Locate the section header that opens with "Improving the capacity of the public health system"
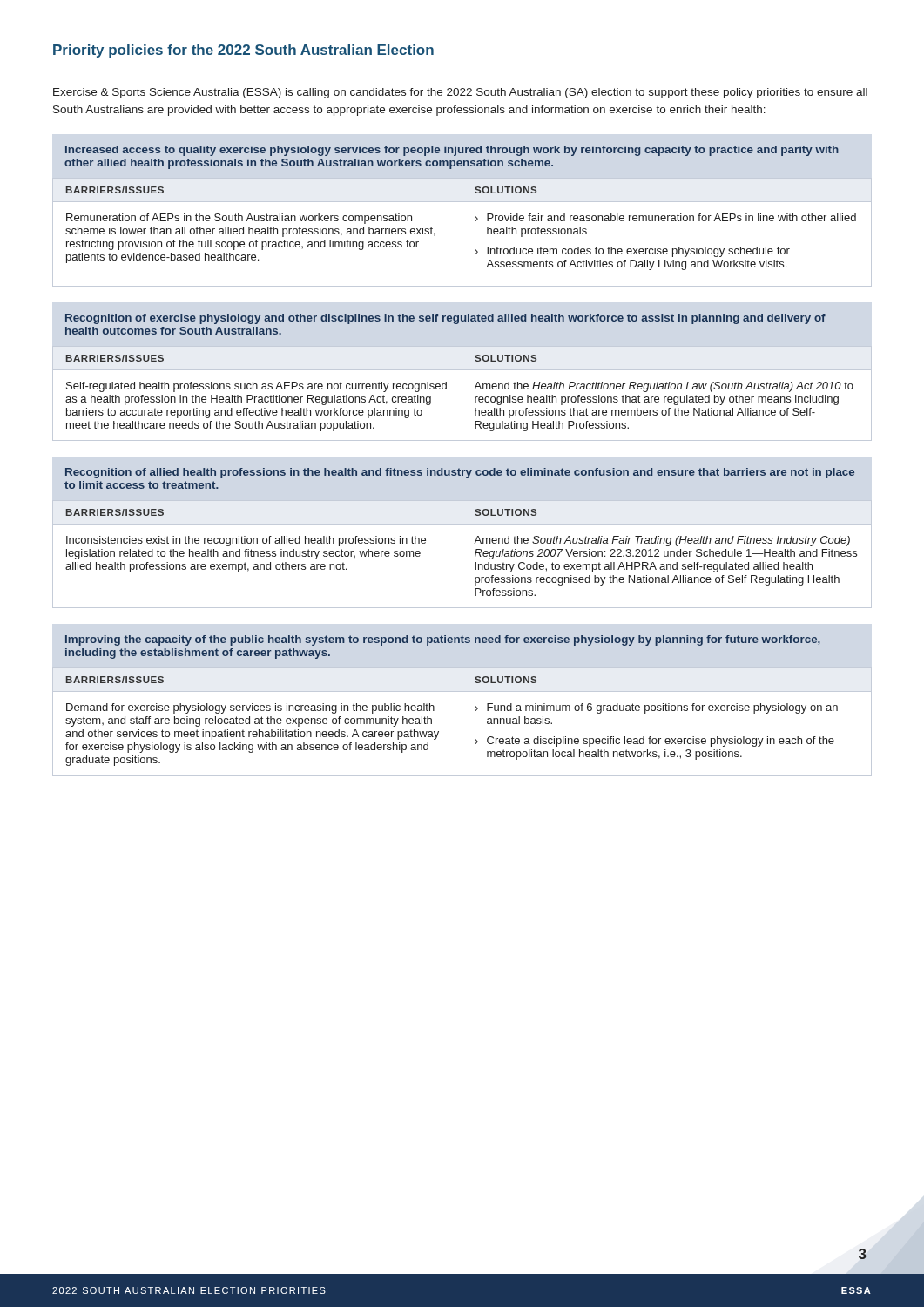 click(x=462, y=646)
